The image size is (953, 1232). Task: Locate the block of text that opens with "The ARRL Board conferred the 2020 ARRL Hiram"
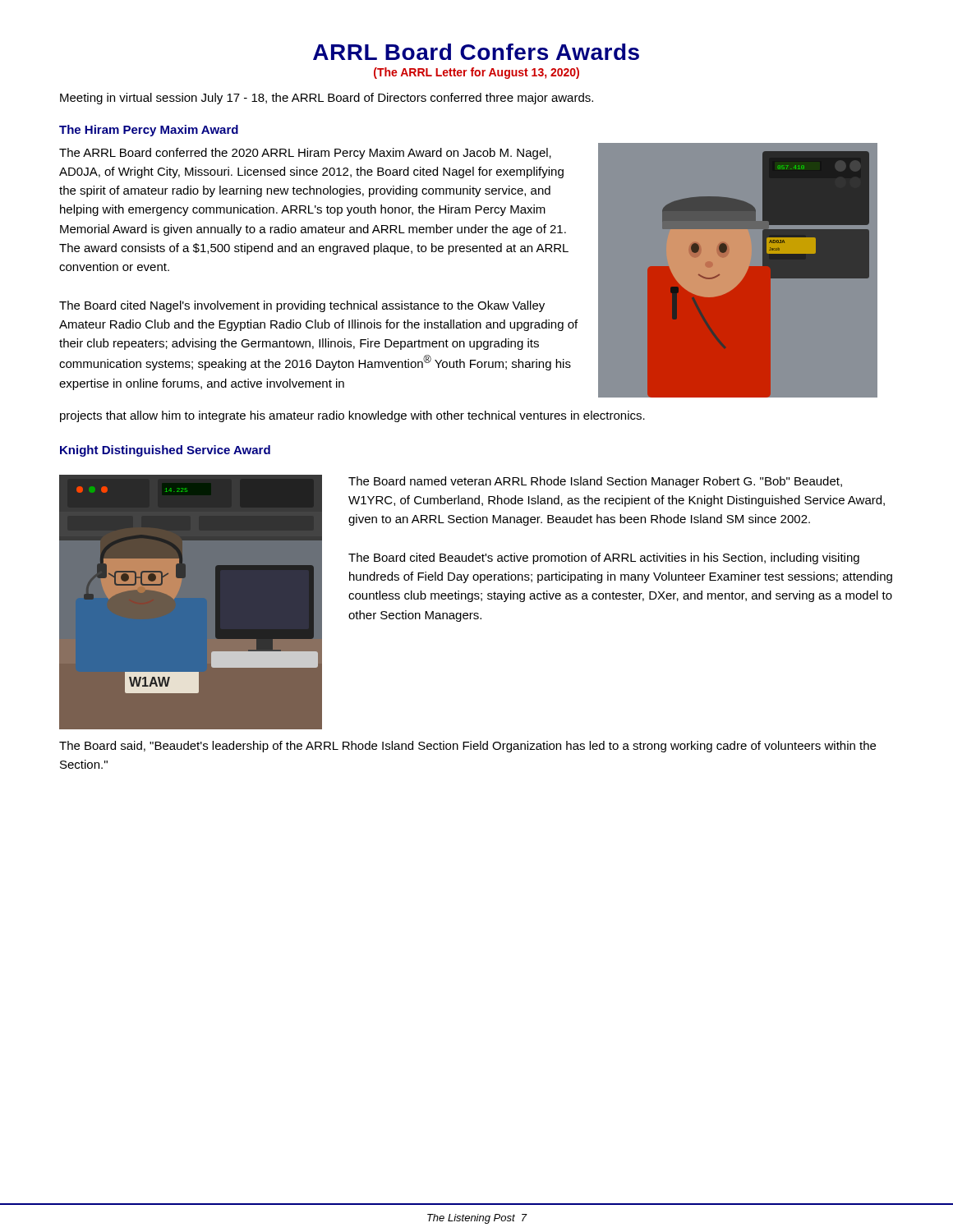[x=305, y=154]
